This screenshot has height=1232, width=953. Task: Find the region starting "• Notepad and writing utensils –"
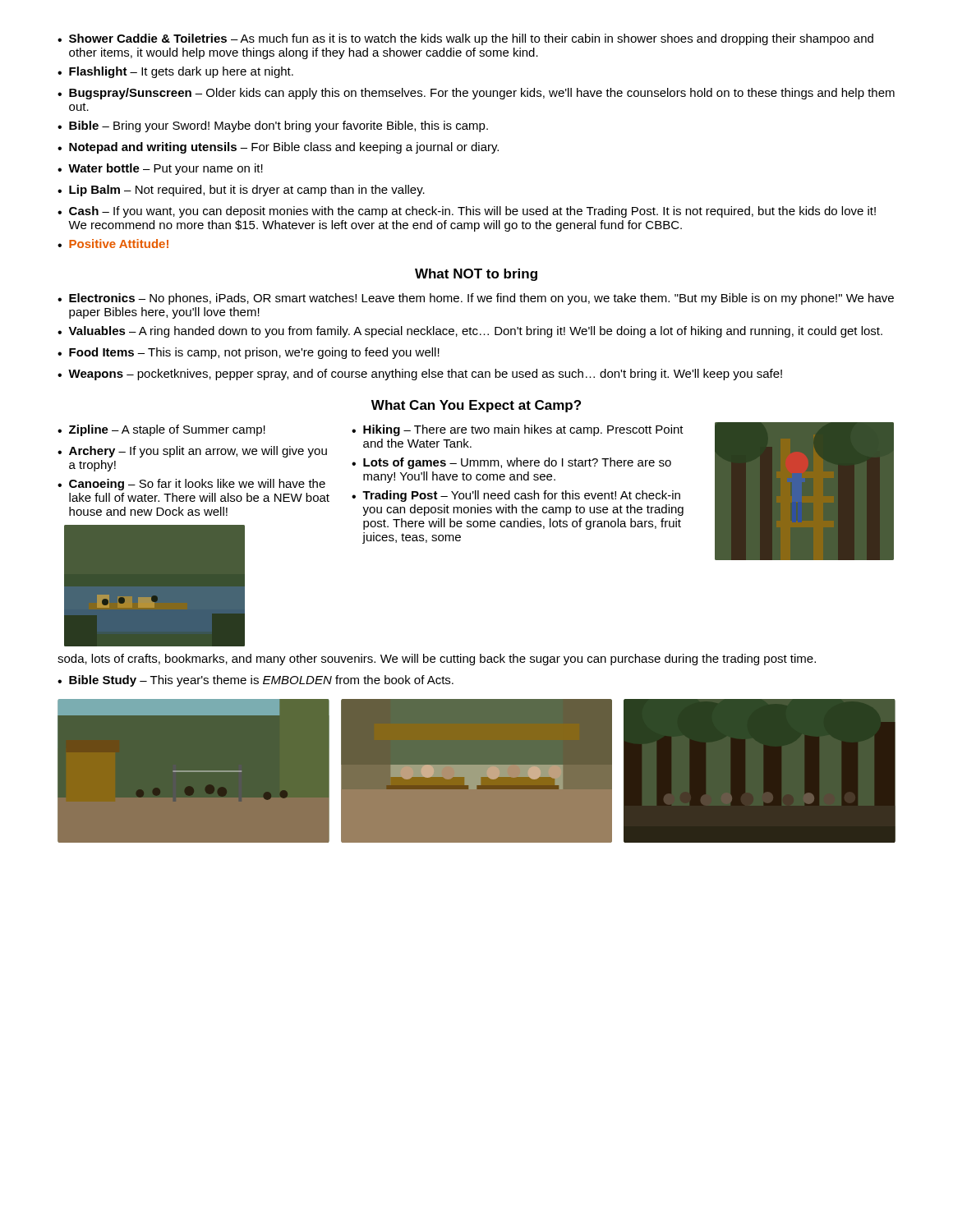point(279,148)
